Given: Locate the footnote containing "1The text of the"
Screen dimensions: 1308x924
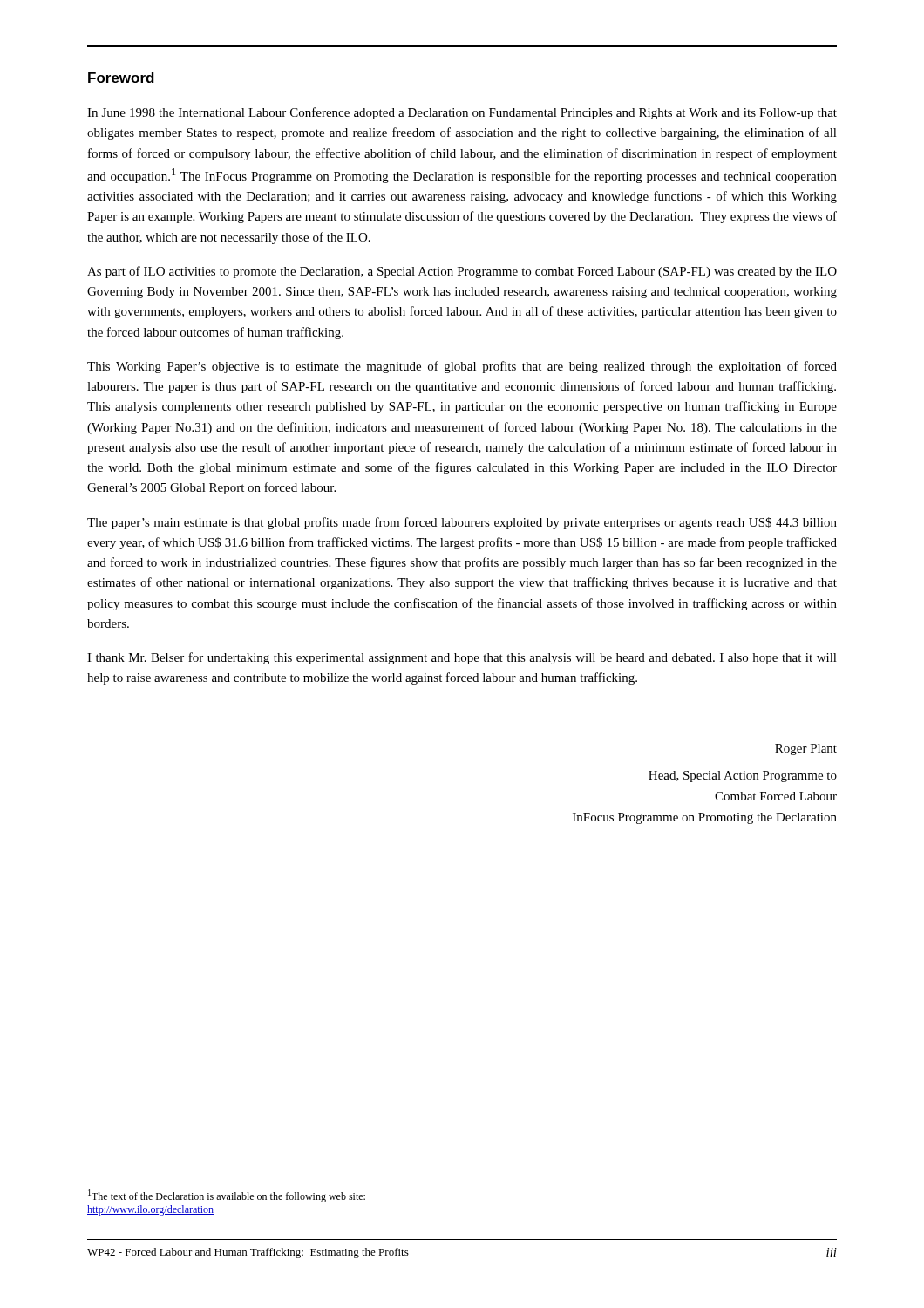Looking at the screenshot, I should 227,1202.
